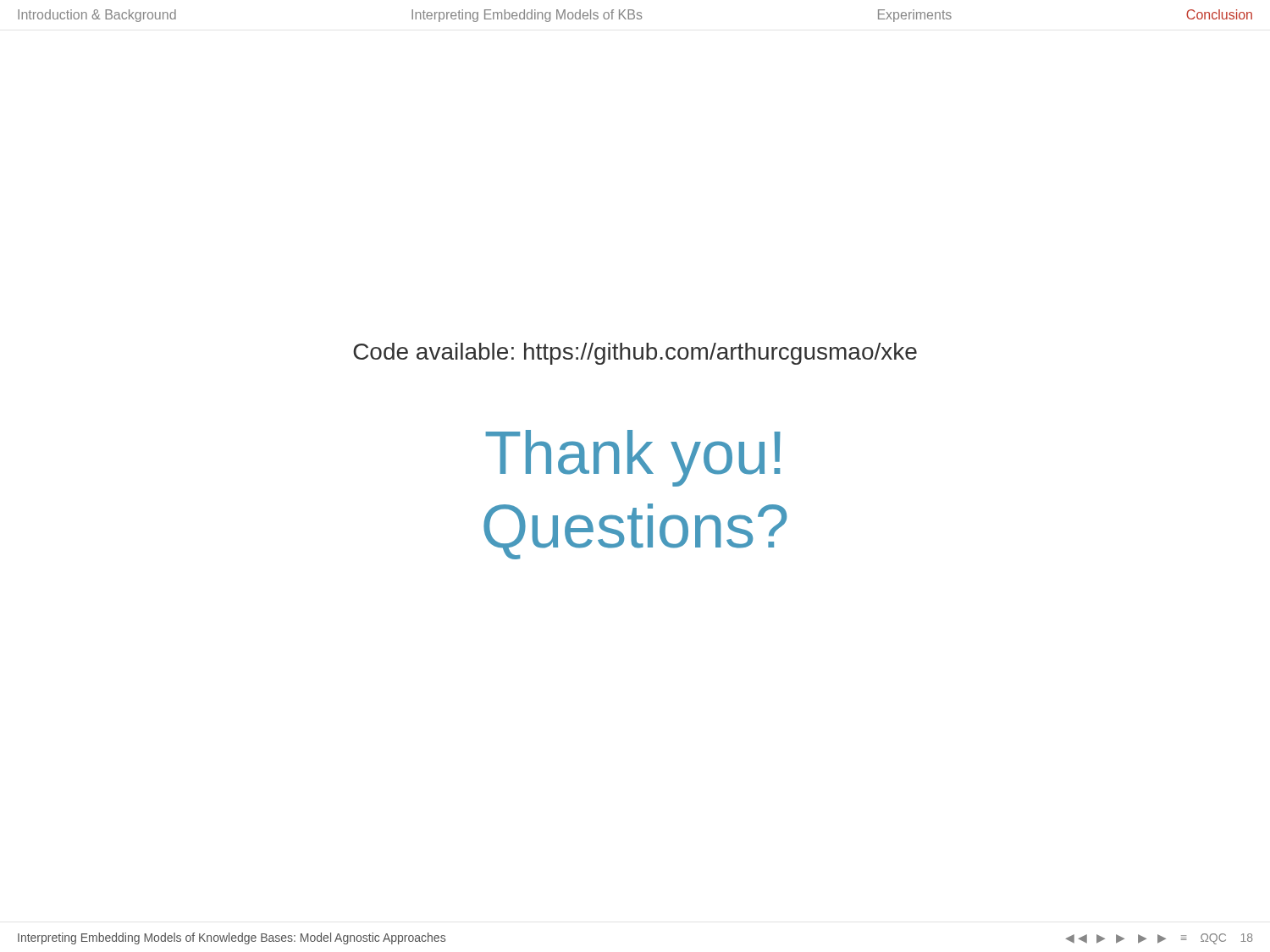Find "Thank you! Questions?" on this page
The width and height of the screenshot is (1270, 952).
pyautogui.click(x=635, y=489)
